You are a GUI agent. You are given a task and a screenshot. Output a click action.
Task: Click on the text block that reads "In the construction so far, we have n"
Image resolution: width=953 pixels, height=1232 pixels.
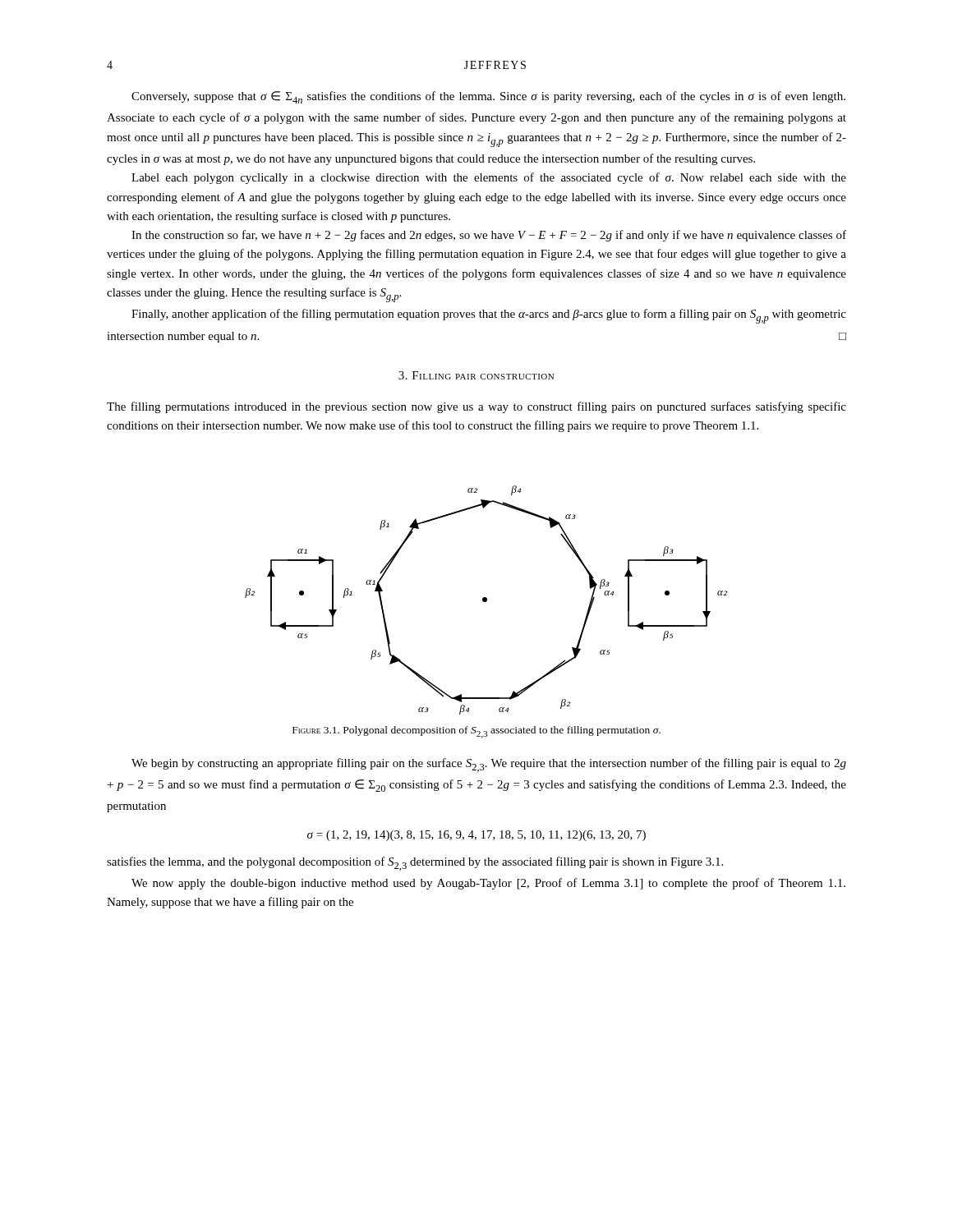coord(476,265)
